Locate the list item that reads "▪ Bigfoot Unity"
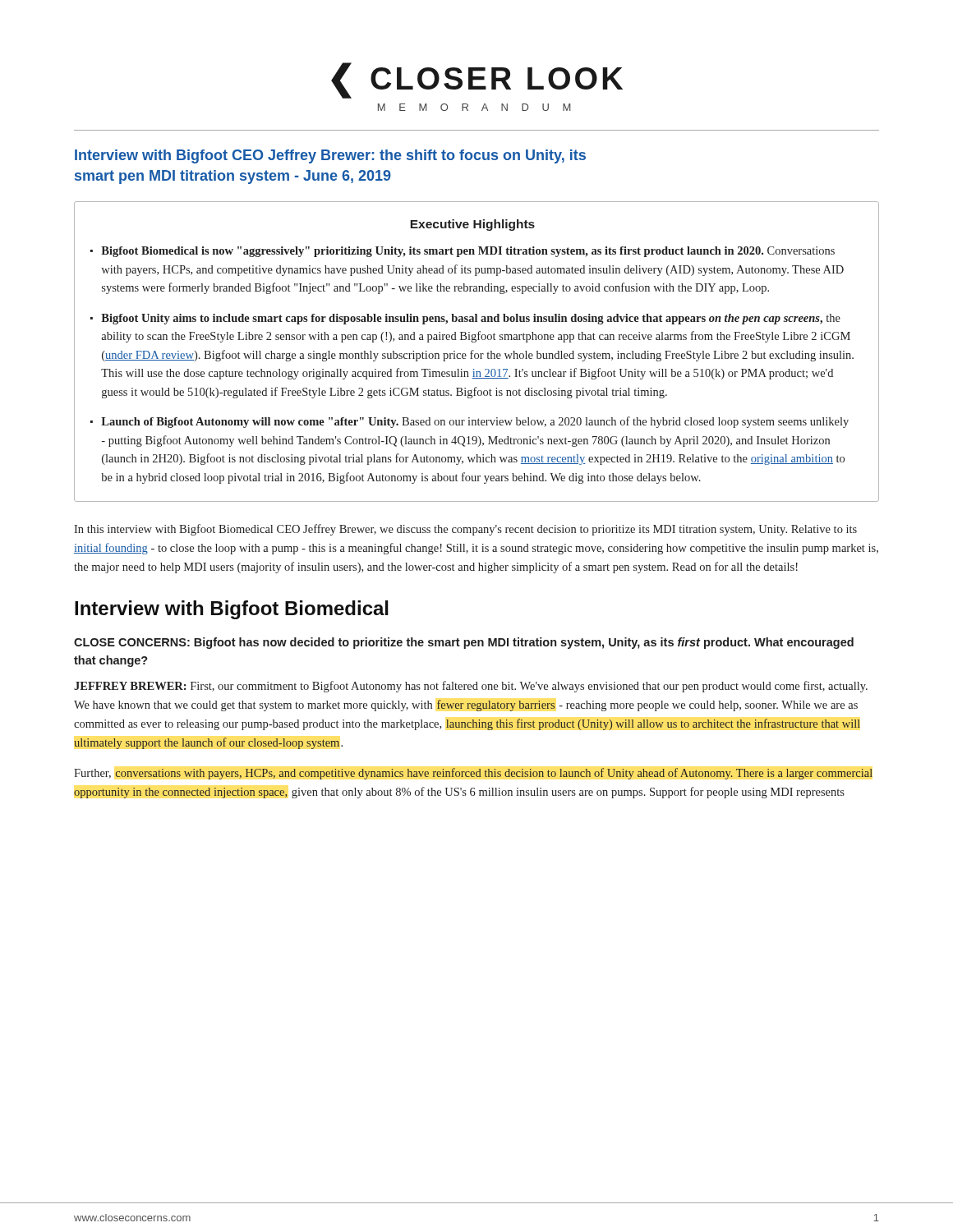Viewport: 953px width, 1232px height. pos(472,355)
